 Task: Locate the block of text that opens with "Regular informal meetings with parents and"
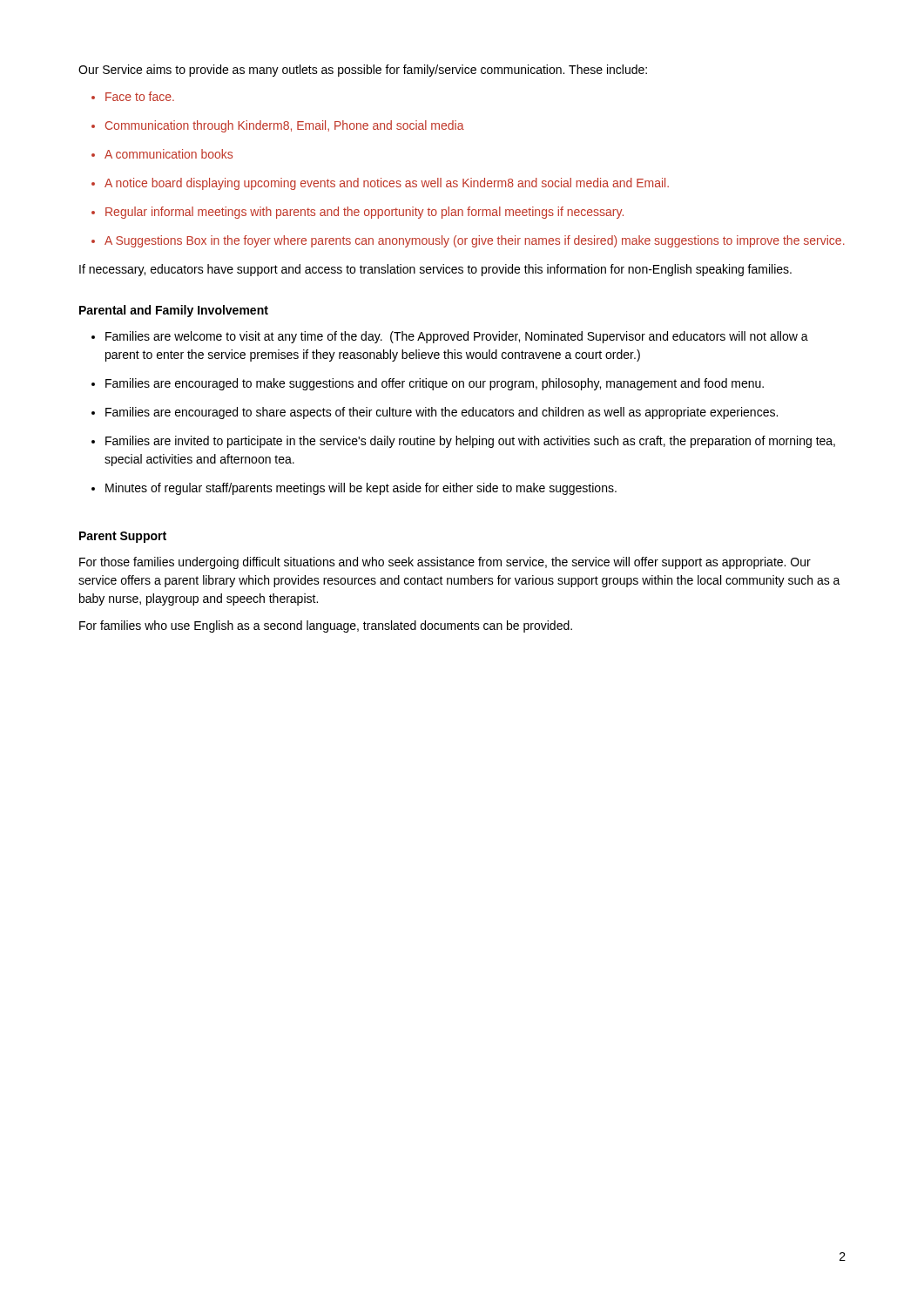pos(365,212)
